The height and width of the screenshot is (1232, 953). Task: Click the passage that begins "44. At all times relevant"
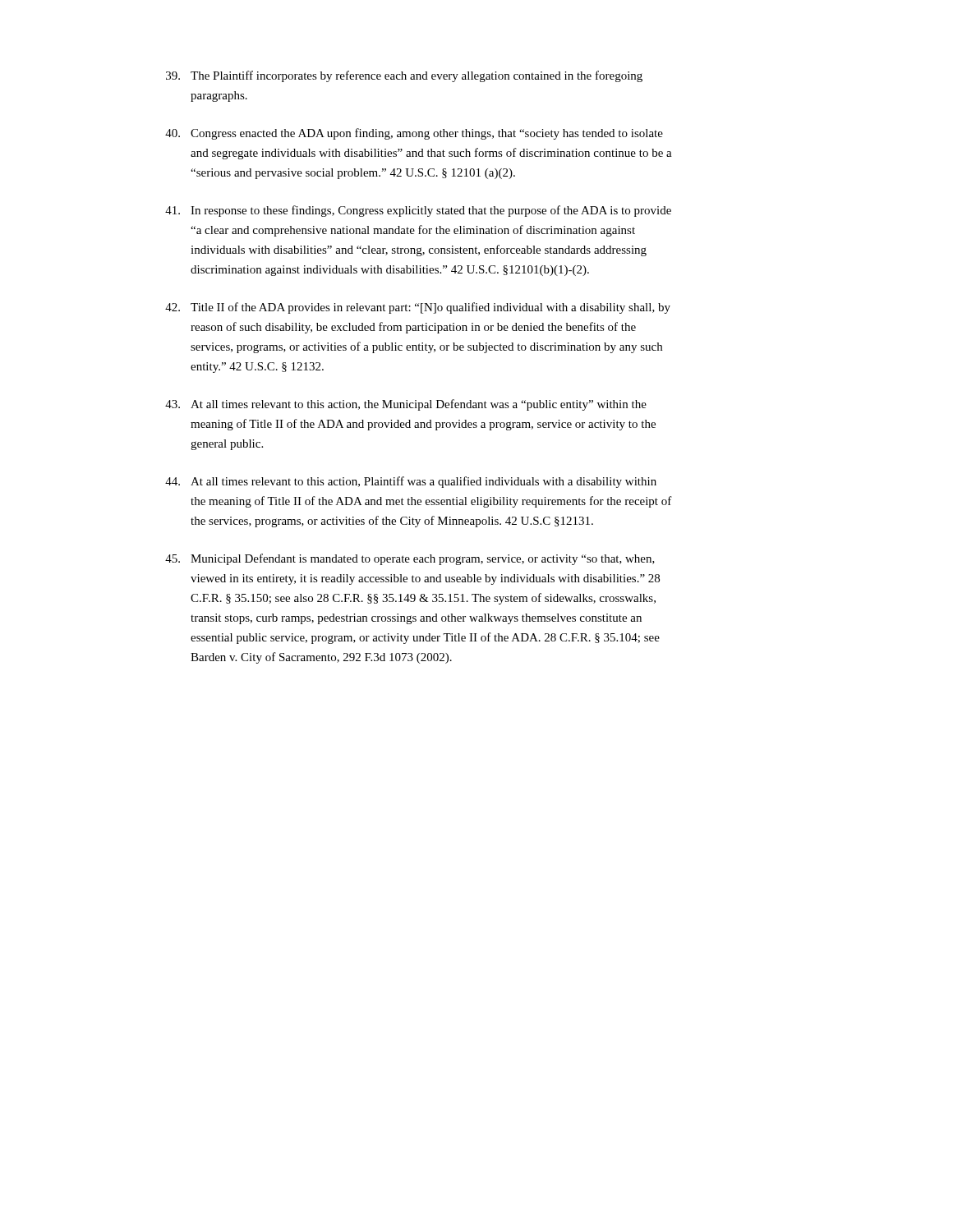pos(485,501)
